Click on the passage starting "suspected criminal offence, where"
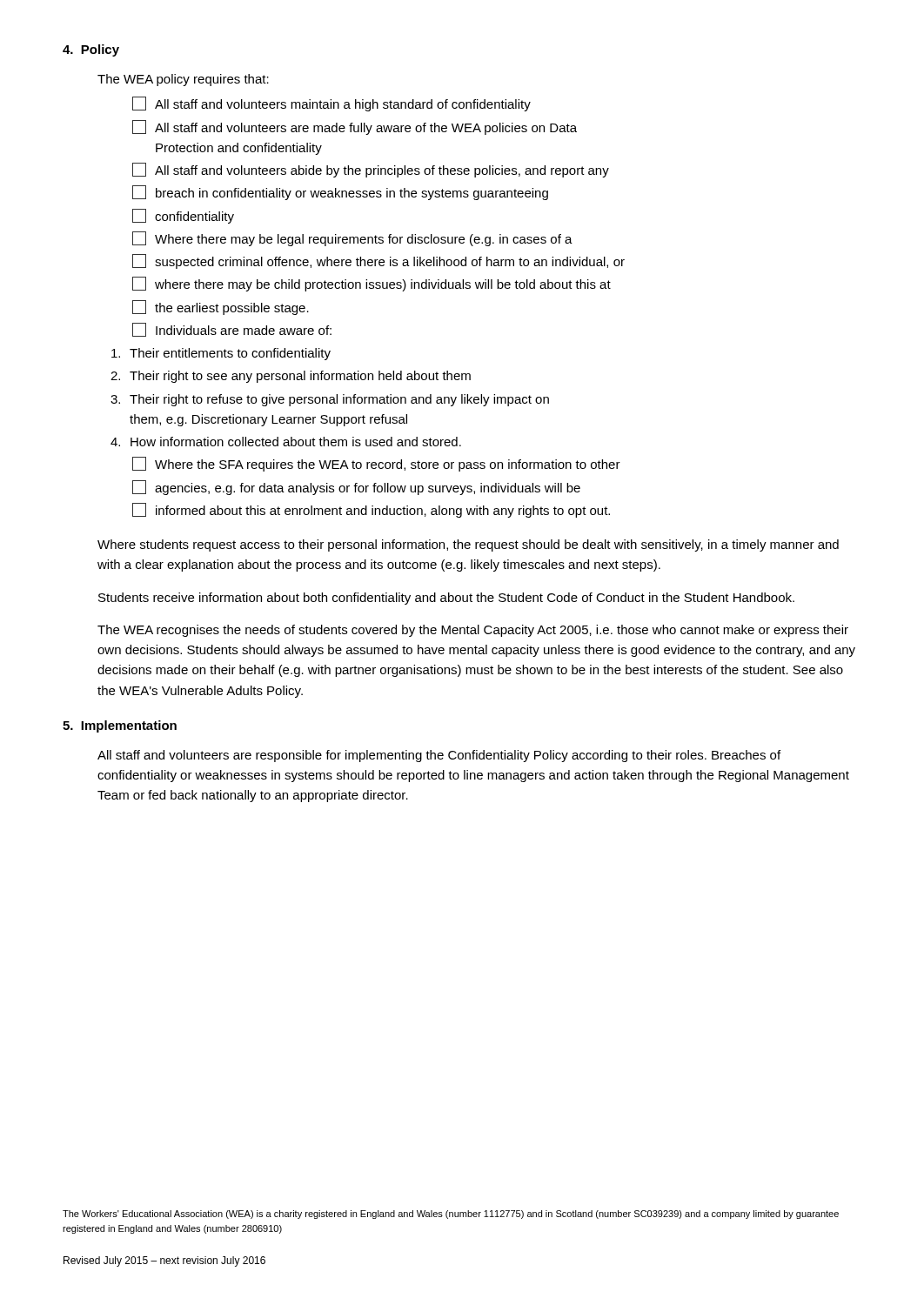 coord(378,262)
